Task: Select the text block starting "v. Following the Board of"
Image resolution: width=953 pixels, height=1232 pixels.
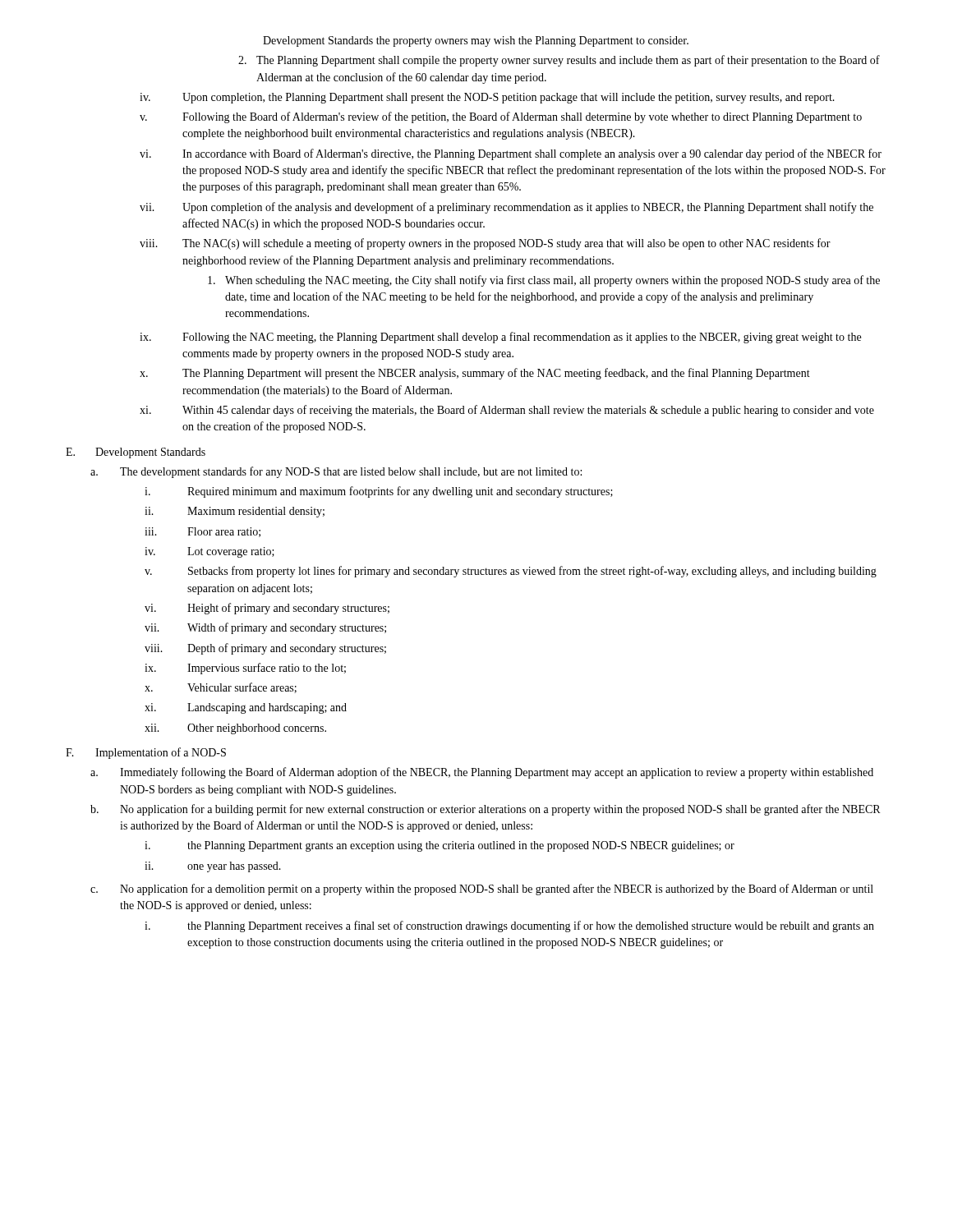Action: pos(513,126)
